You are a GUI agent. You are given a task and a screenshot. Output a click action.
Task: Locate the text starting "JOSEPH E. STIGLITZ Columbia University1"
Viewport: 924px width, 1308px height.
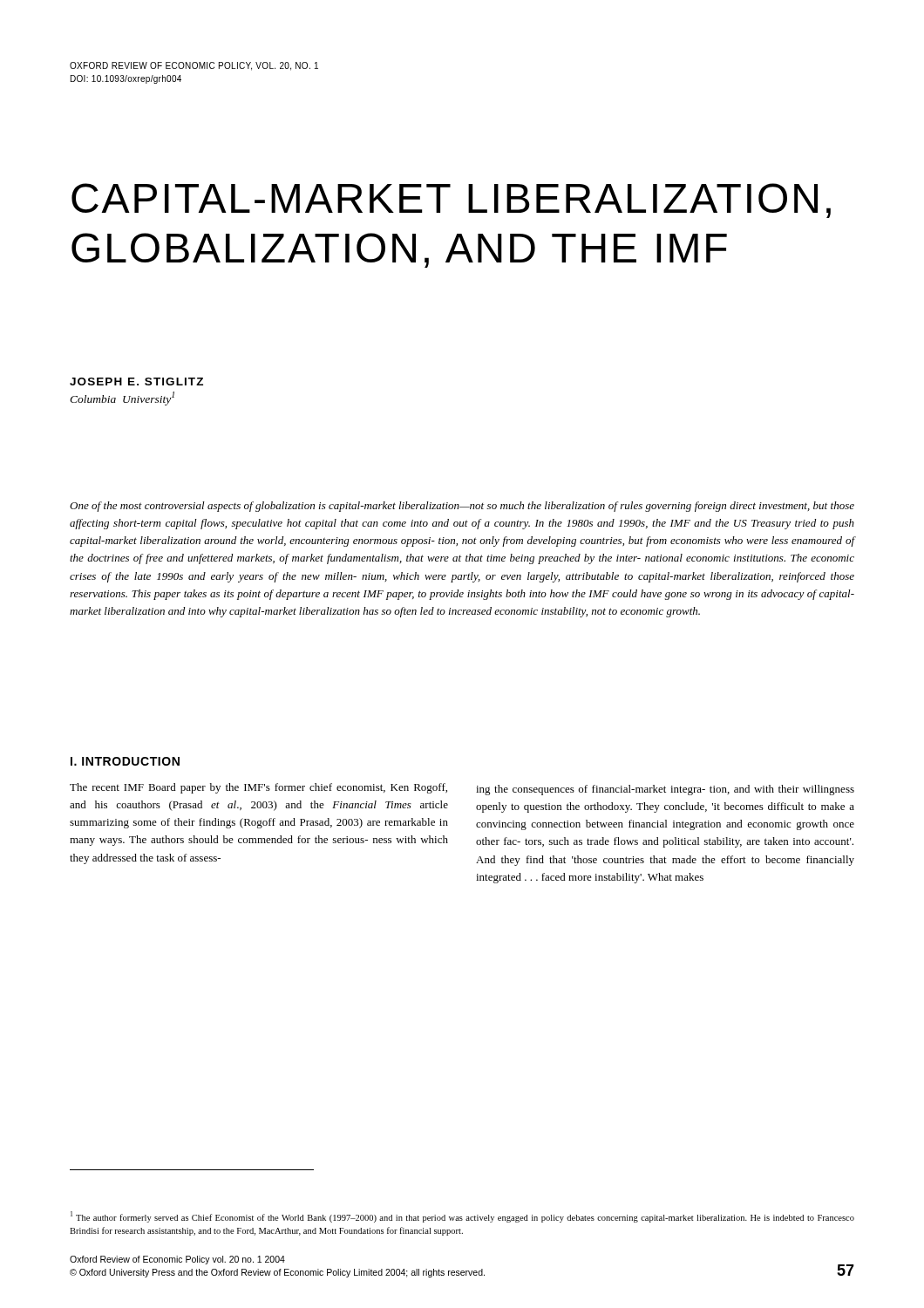point(137,390)
